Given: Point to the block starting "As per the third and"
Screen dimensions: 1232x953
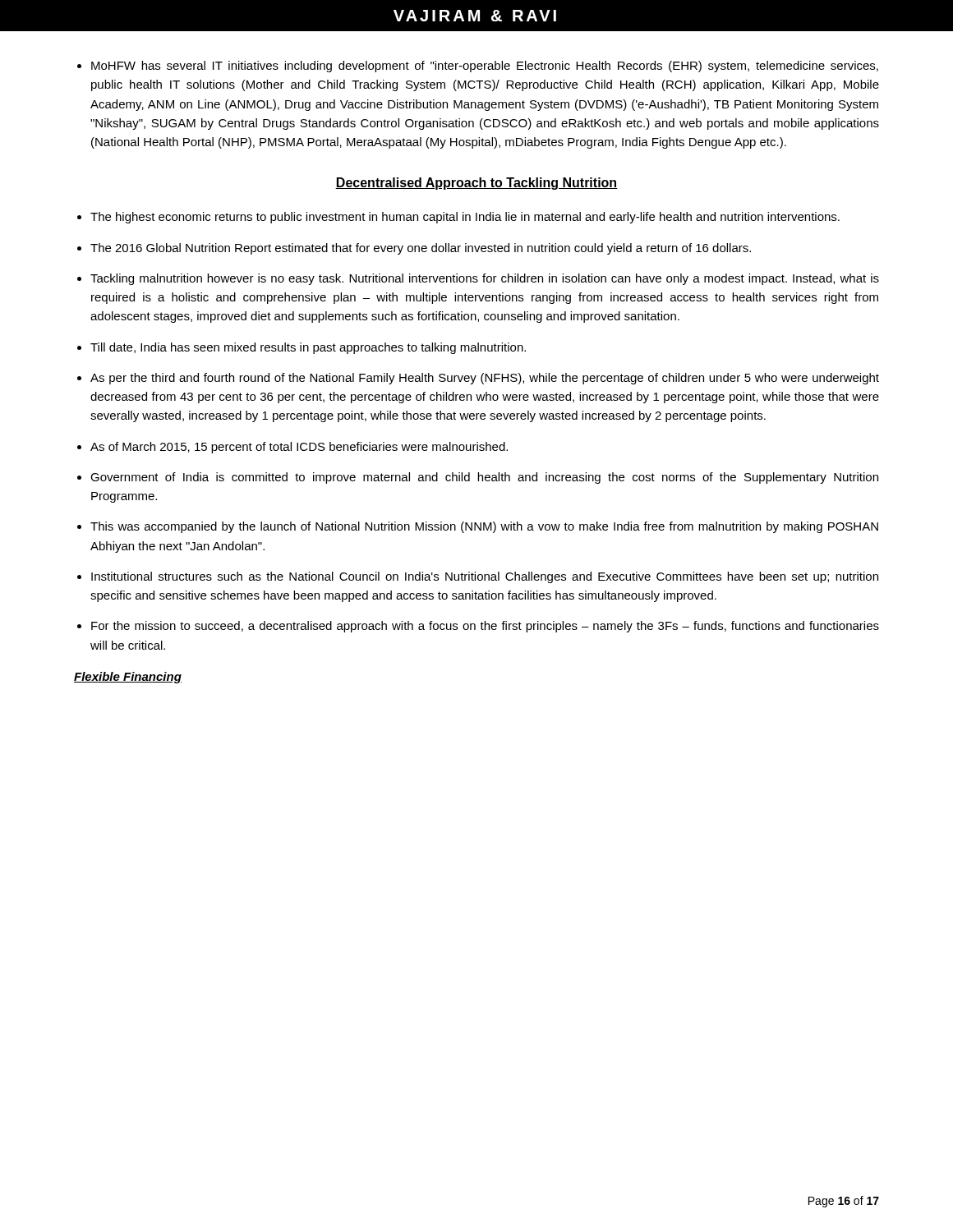Looking at the screenshot, I should click(485, 396).
